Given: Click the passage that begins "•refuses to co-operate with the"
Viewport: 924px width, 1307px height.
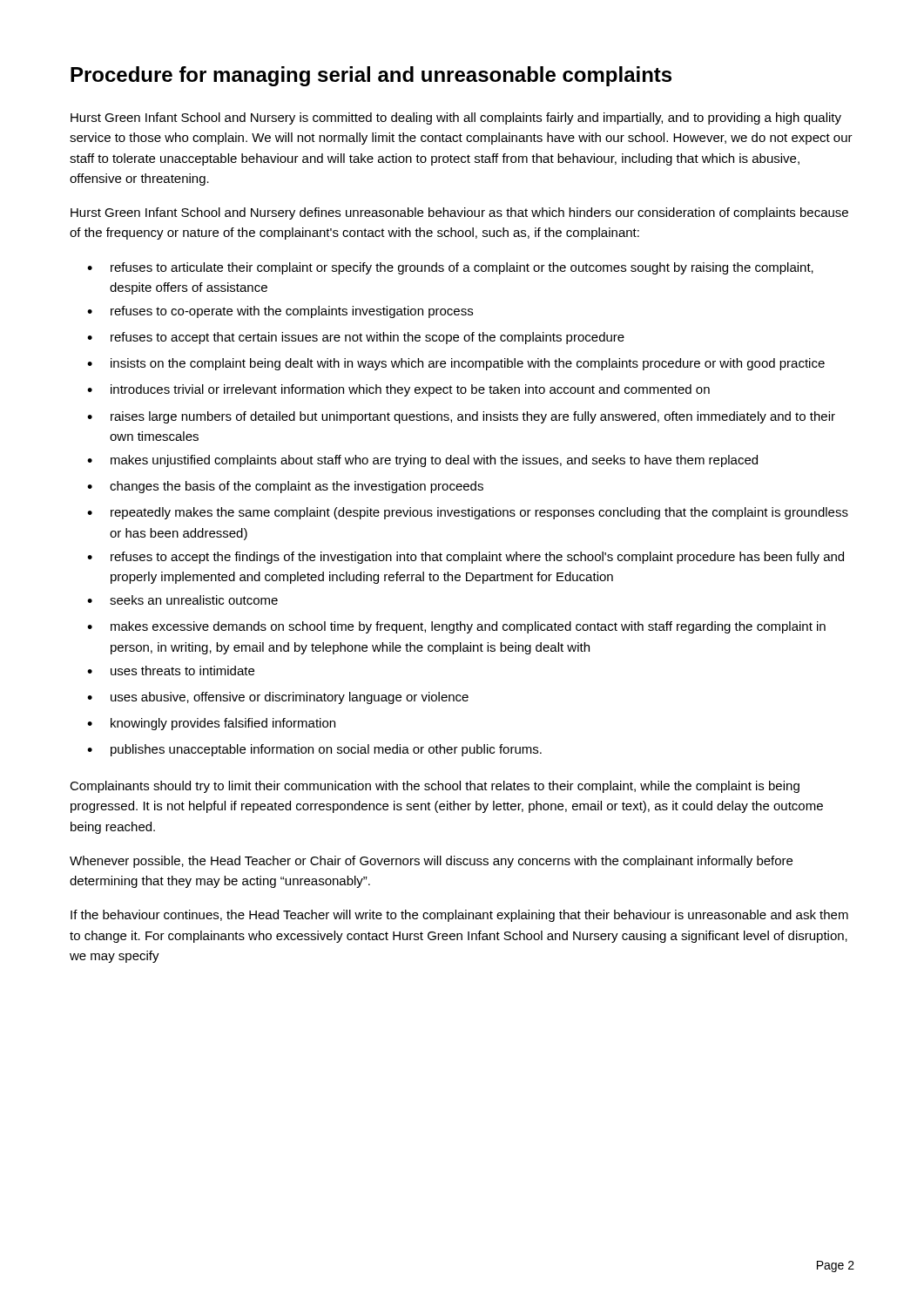Looking at the screenshot, I should click(471, 312).
